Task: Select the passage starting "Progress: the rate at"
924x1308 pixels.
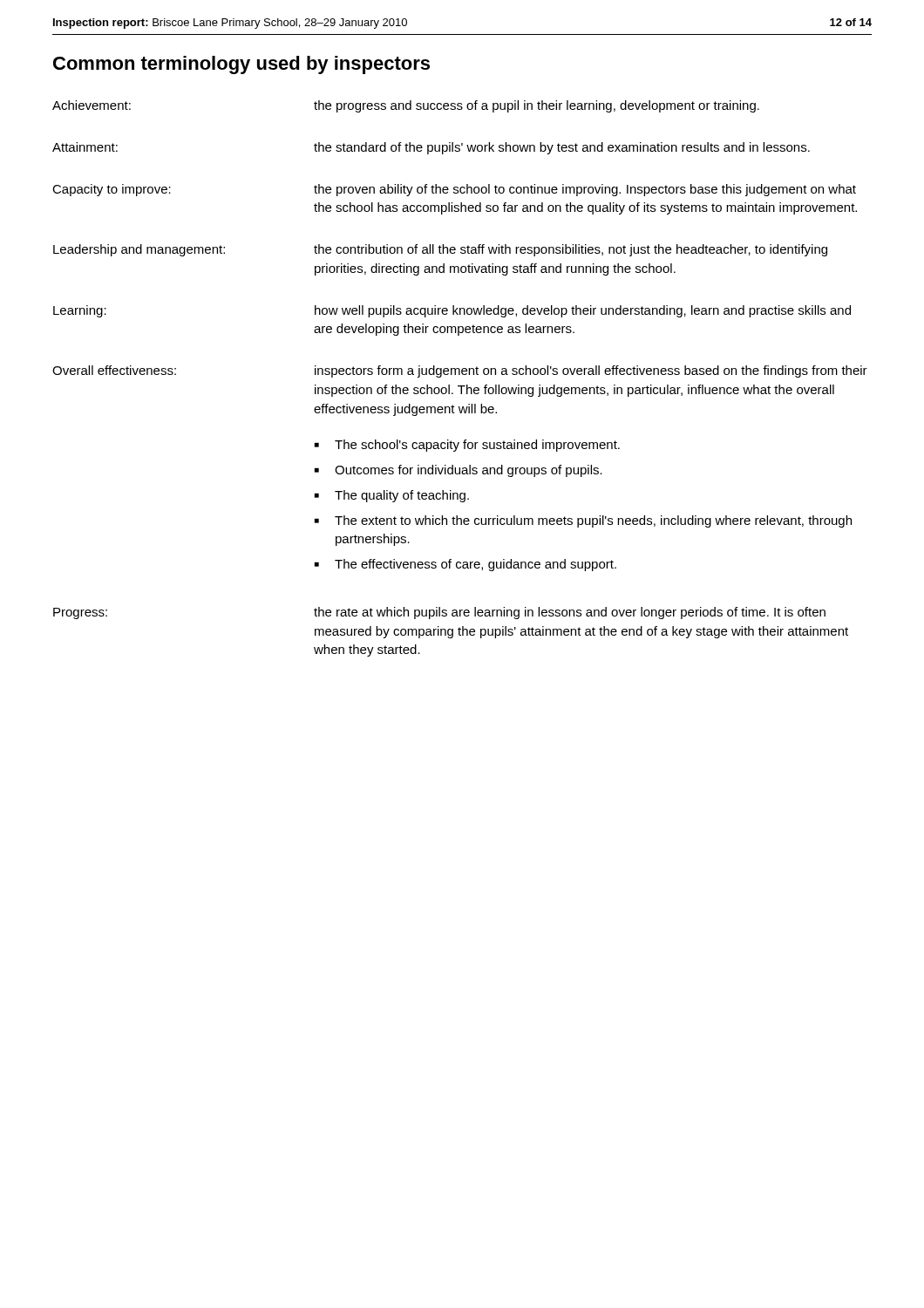Action: [462, 631]
